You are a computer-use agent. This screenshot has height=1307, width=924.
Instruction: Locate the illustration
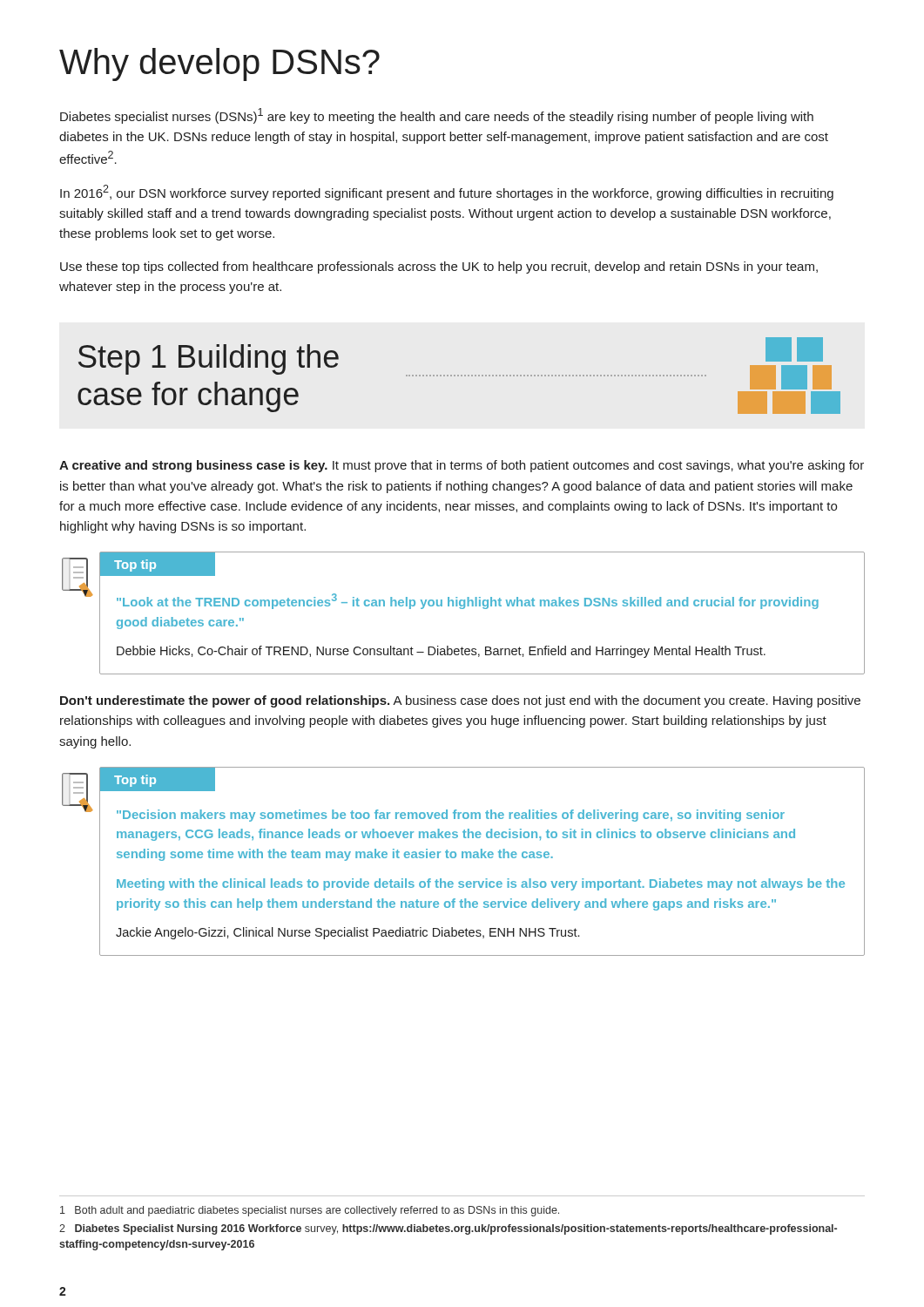click(x=790, y=376)
